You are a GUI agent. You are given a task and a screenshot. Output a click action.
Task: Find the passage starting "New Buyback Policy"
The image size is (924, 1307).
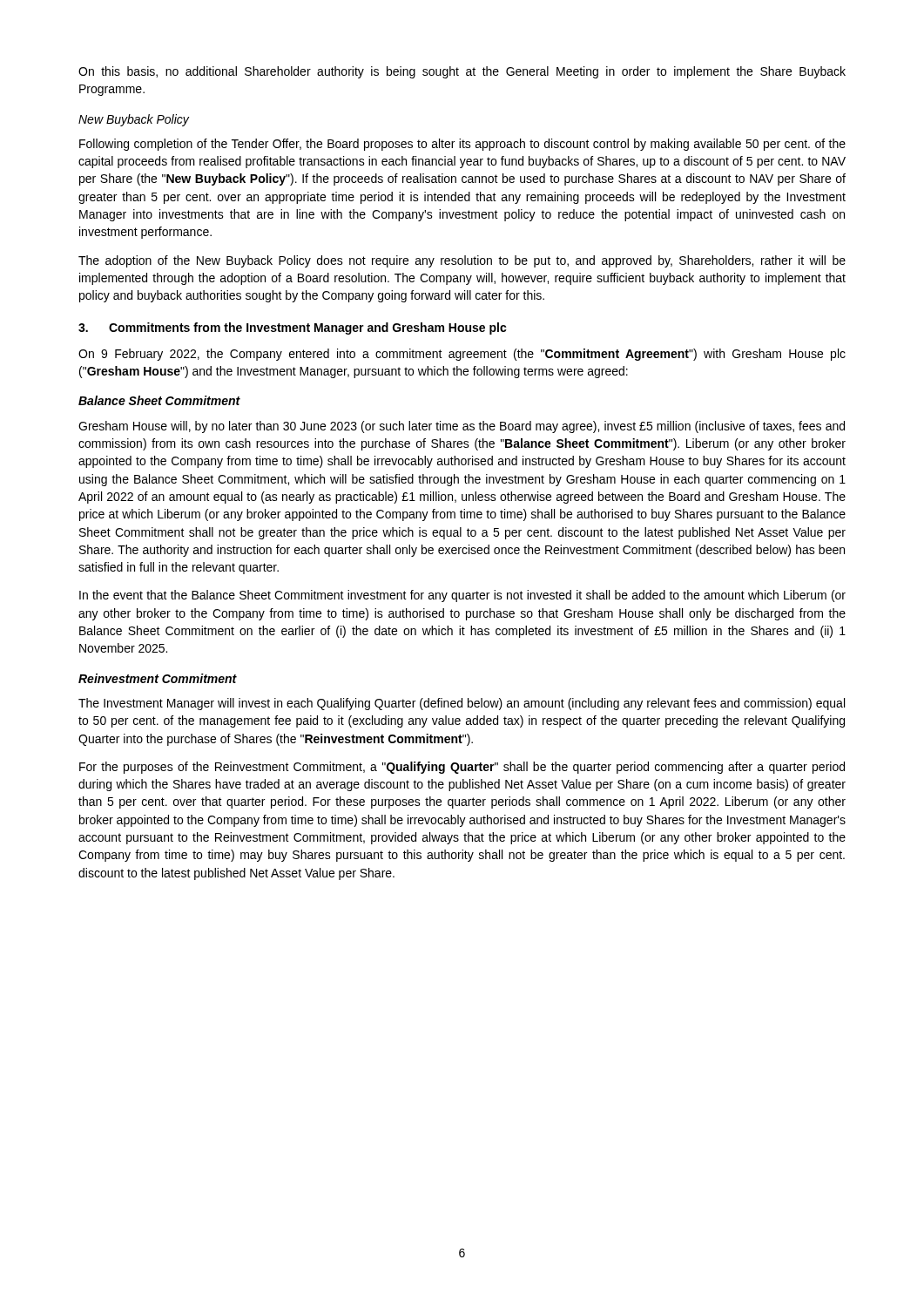click(134, 120)
